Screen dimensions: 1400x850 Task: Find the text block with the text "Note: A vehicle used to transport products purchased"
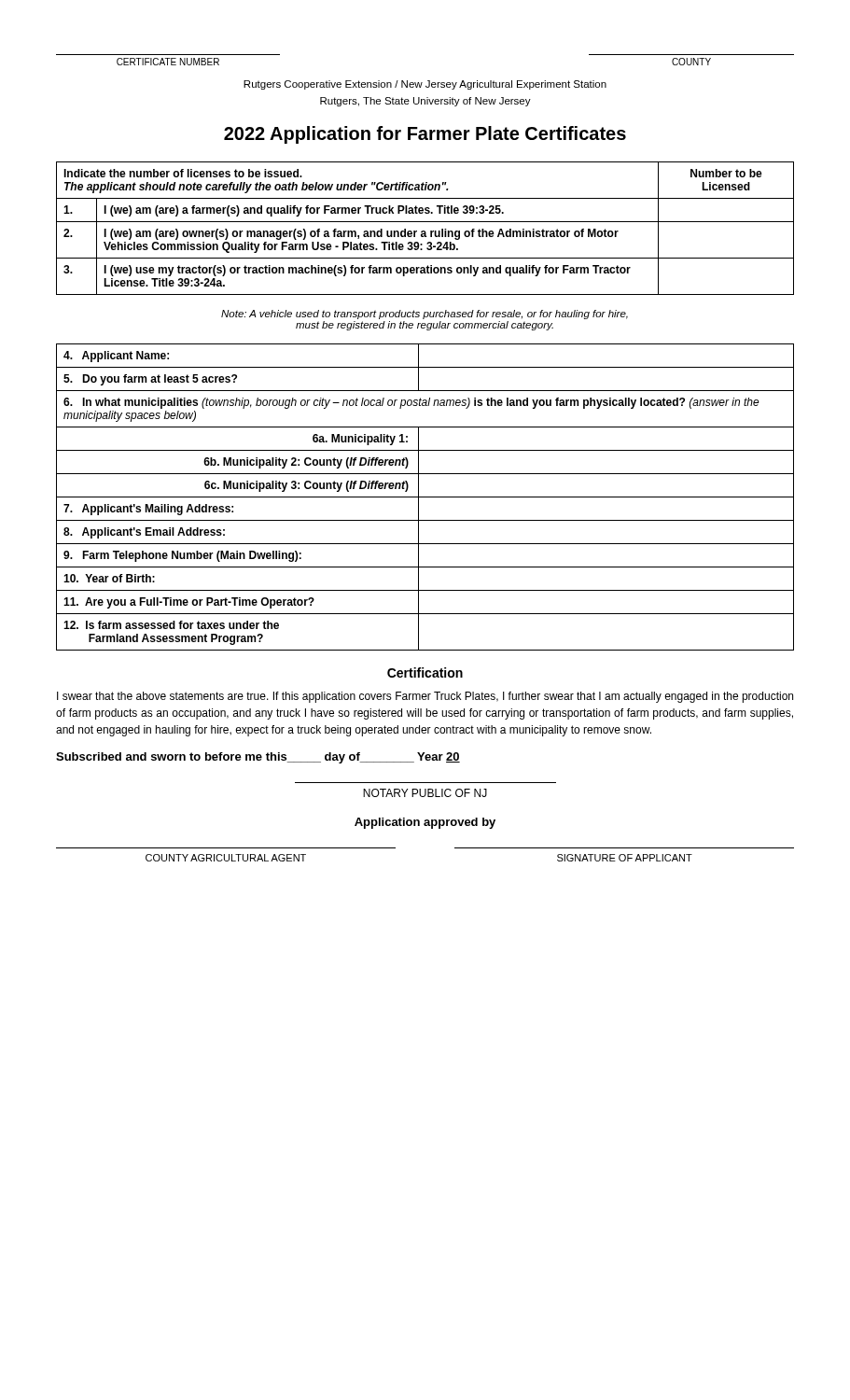(x=425, y=319)
